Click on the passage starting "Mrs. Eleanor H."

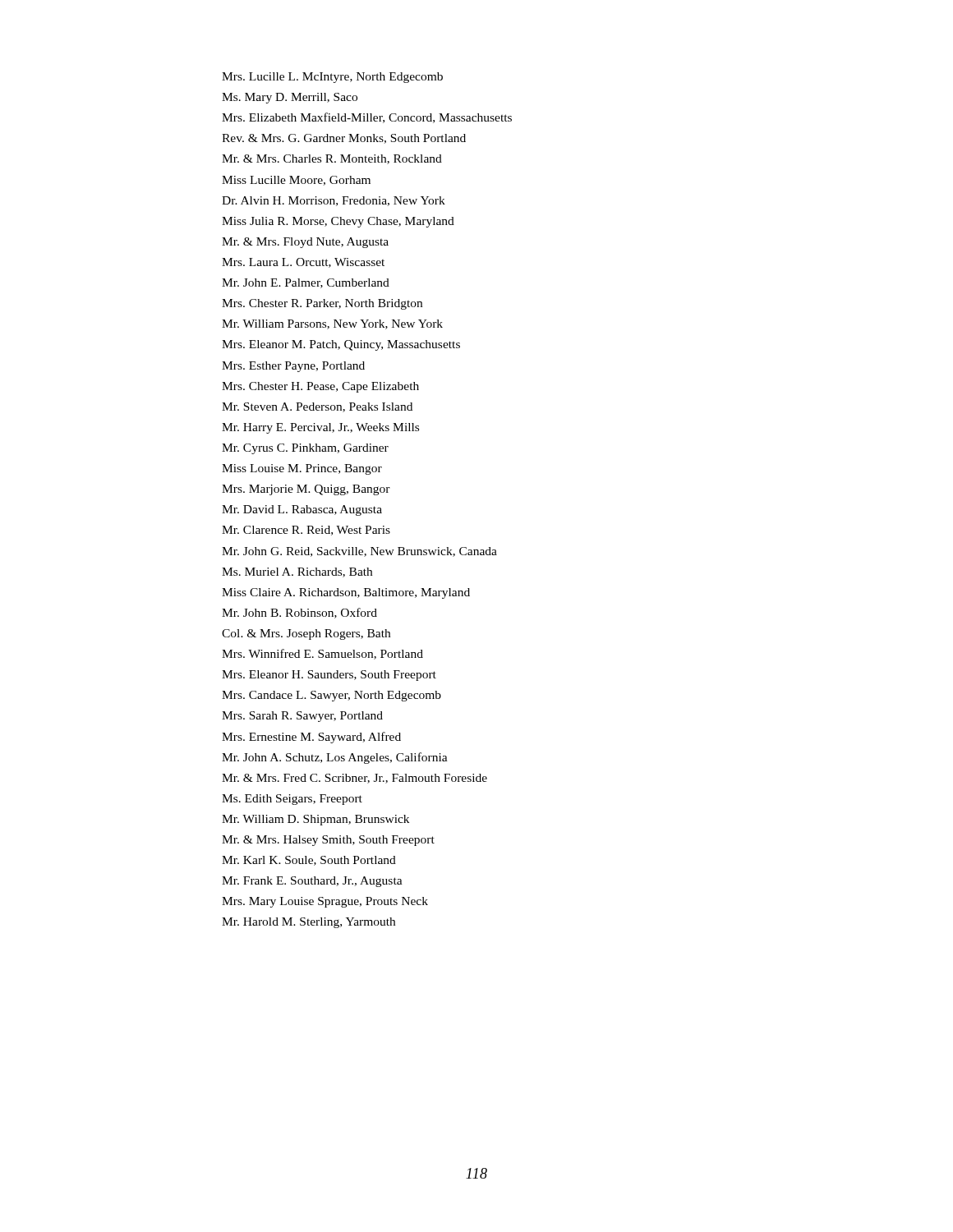tap(329, 676)
